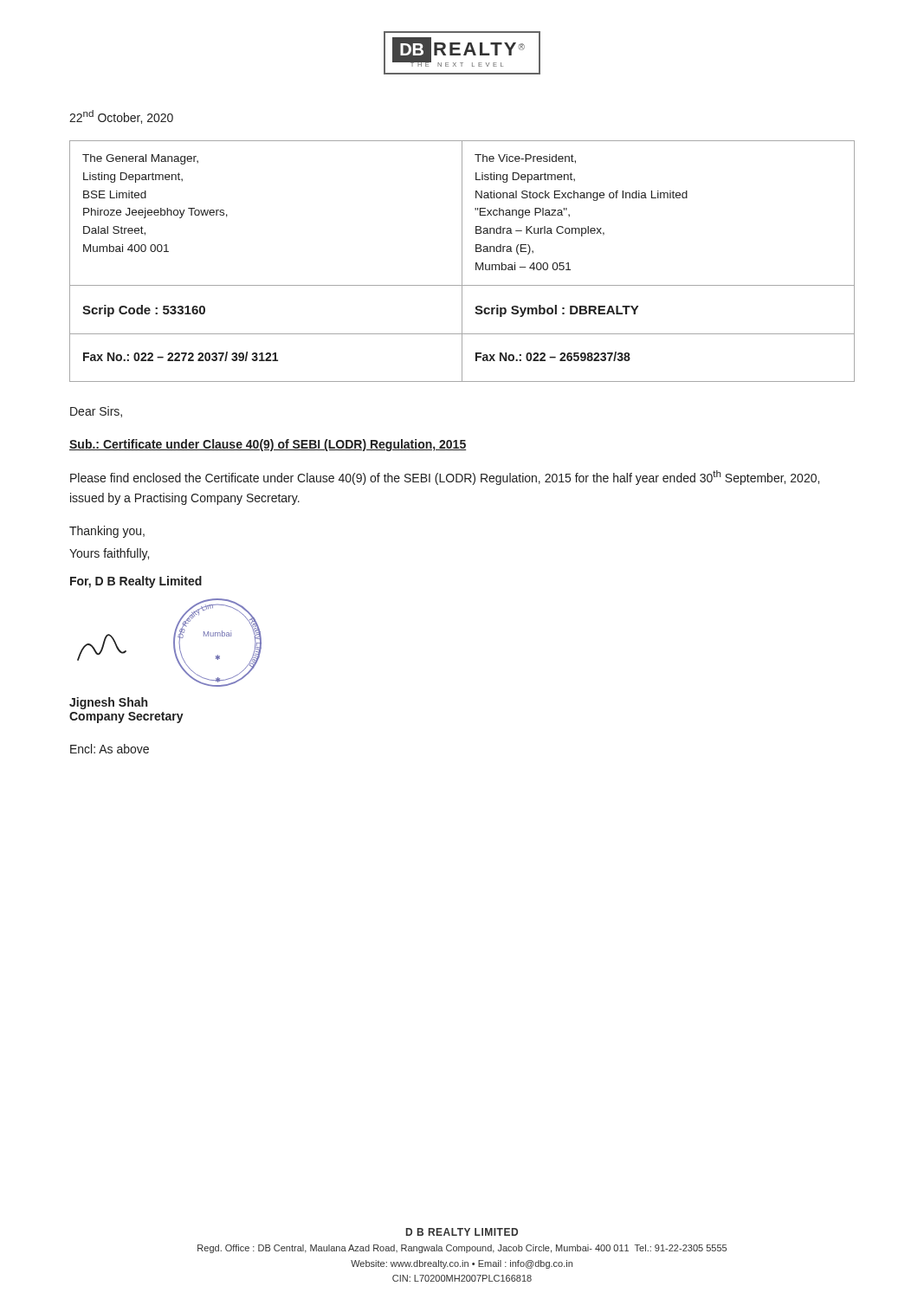Click on the logo
Viewport: 924px width, 1299px height.
click(462, 42)
